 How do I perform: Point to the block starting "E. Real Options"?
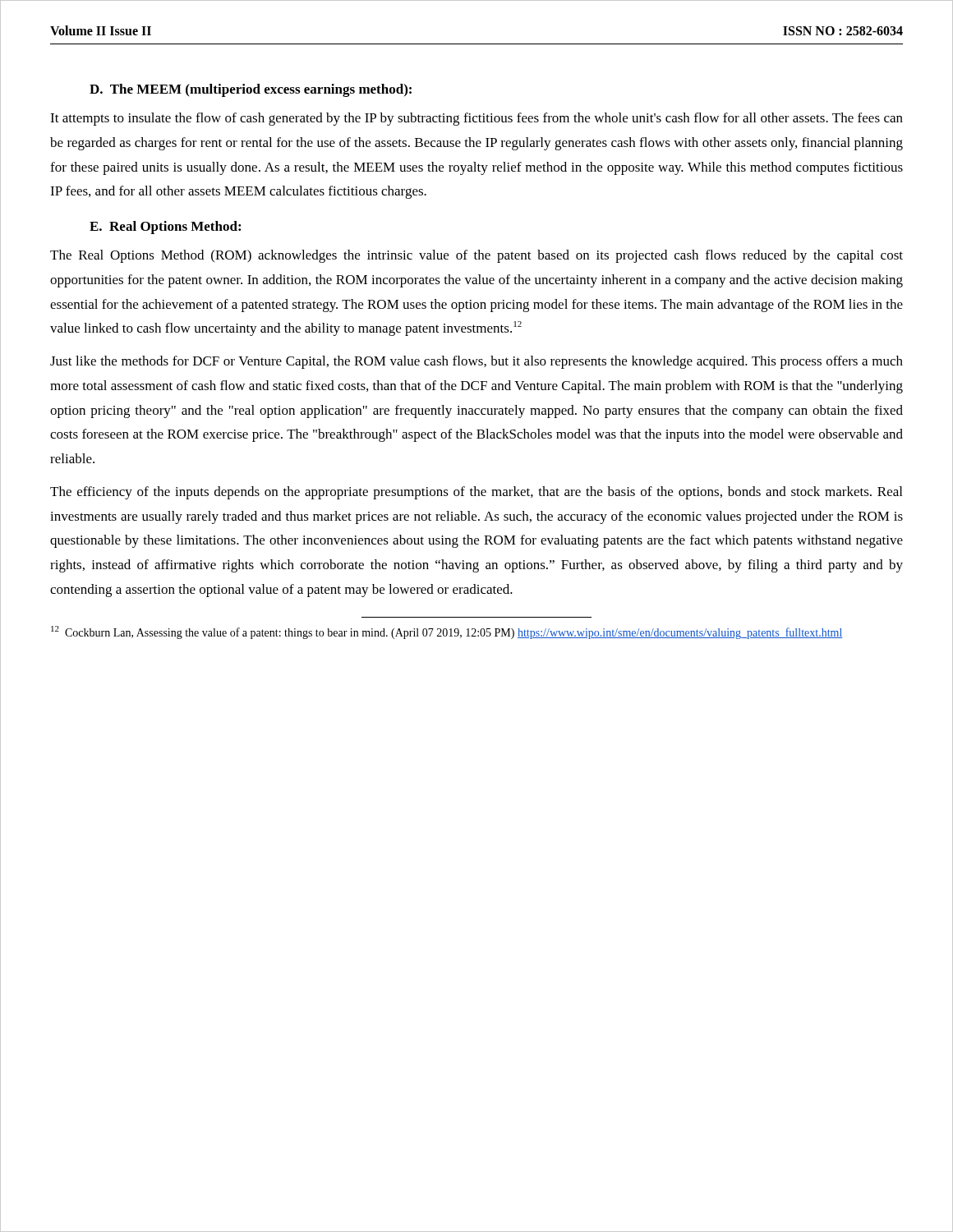(166, 226)
